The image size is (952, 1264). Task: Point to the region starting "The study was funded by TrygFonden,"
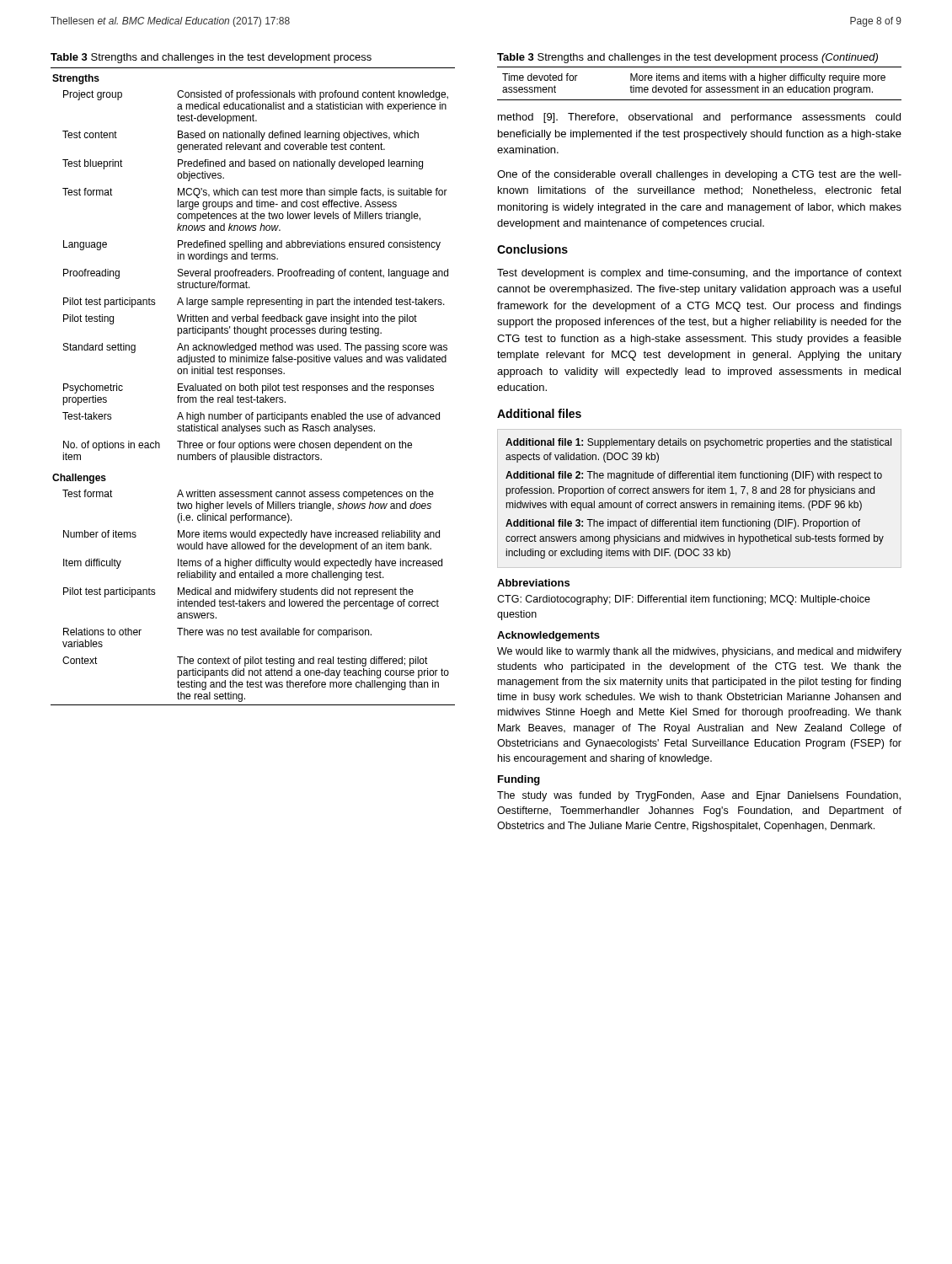tap(699, 811)
